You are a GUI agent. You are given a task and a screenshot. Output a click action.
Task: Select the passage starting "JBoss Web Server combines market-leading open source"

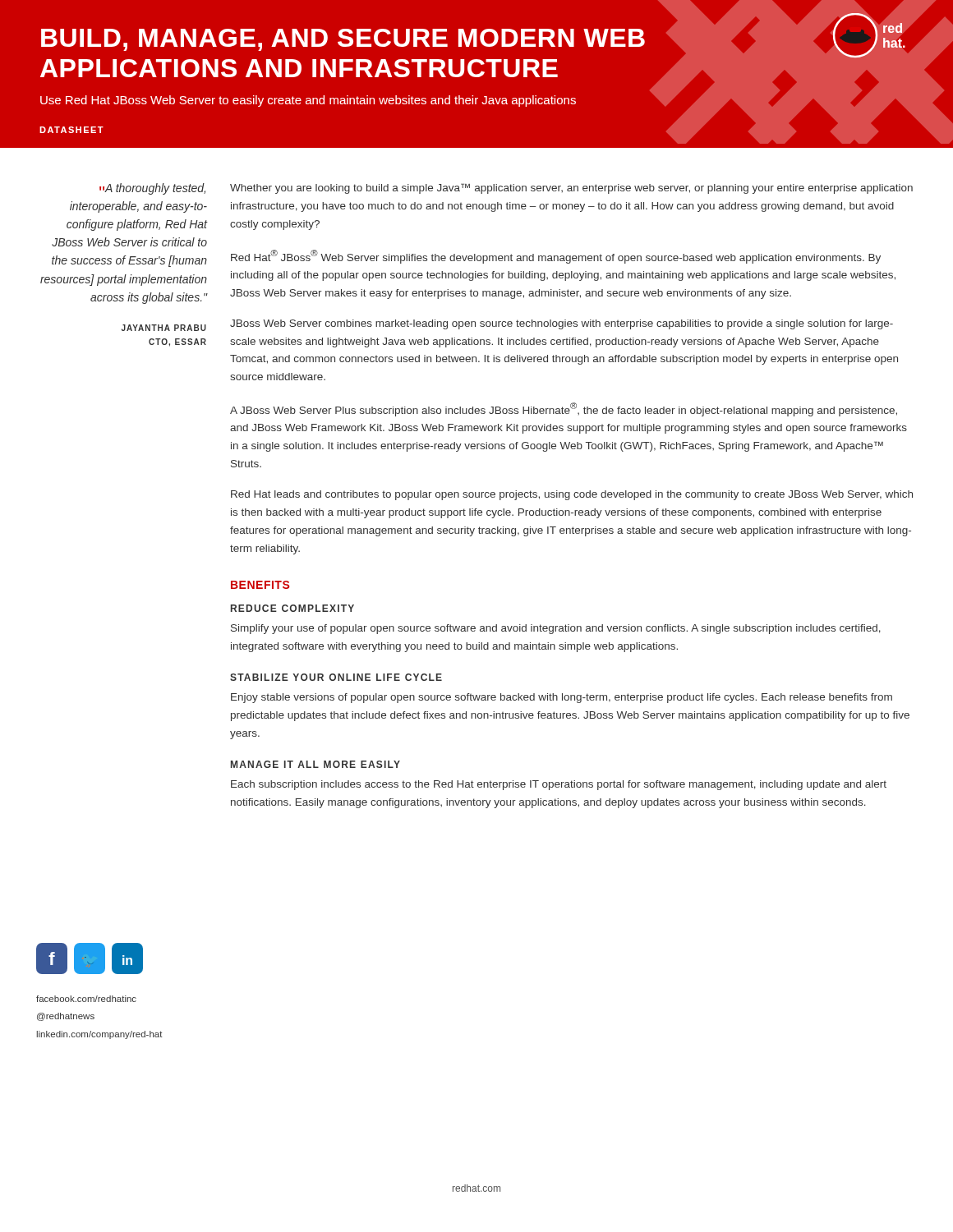[x=564, y=350]
